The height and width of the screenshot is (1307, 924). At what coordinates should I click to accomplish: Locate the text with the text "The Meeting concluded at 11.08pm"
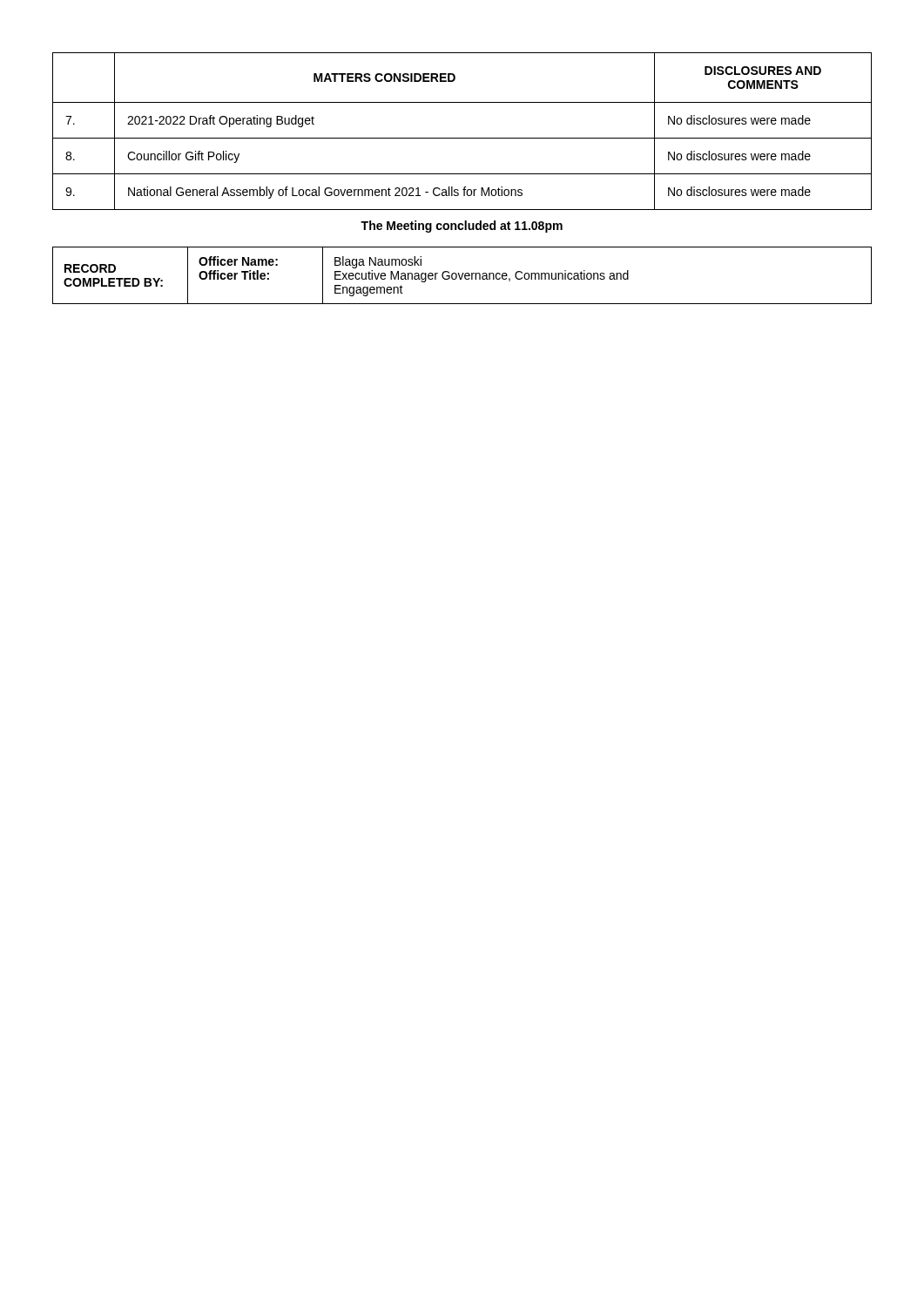[x=462, y=226]
